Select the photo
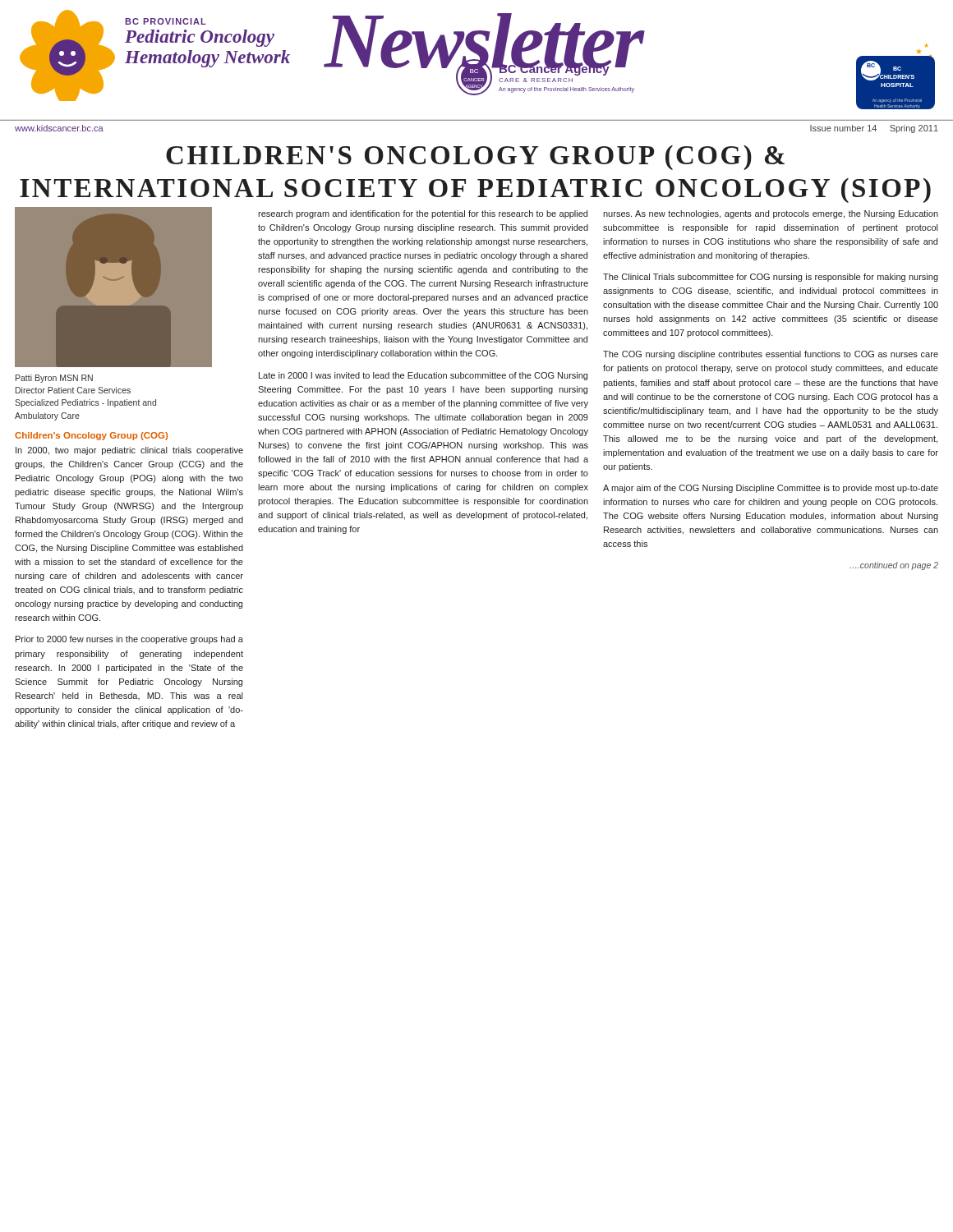This screenshot has width=953, height=1232. coord(113,287)
